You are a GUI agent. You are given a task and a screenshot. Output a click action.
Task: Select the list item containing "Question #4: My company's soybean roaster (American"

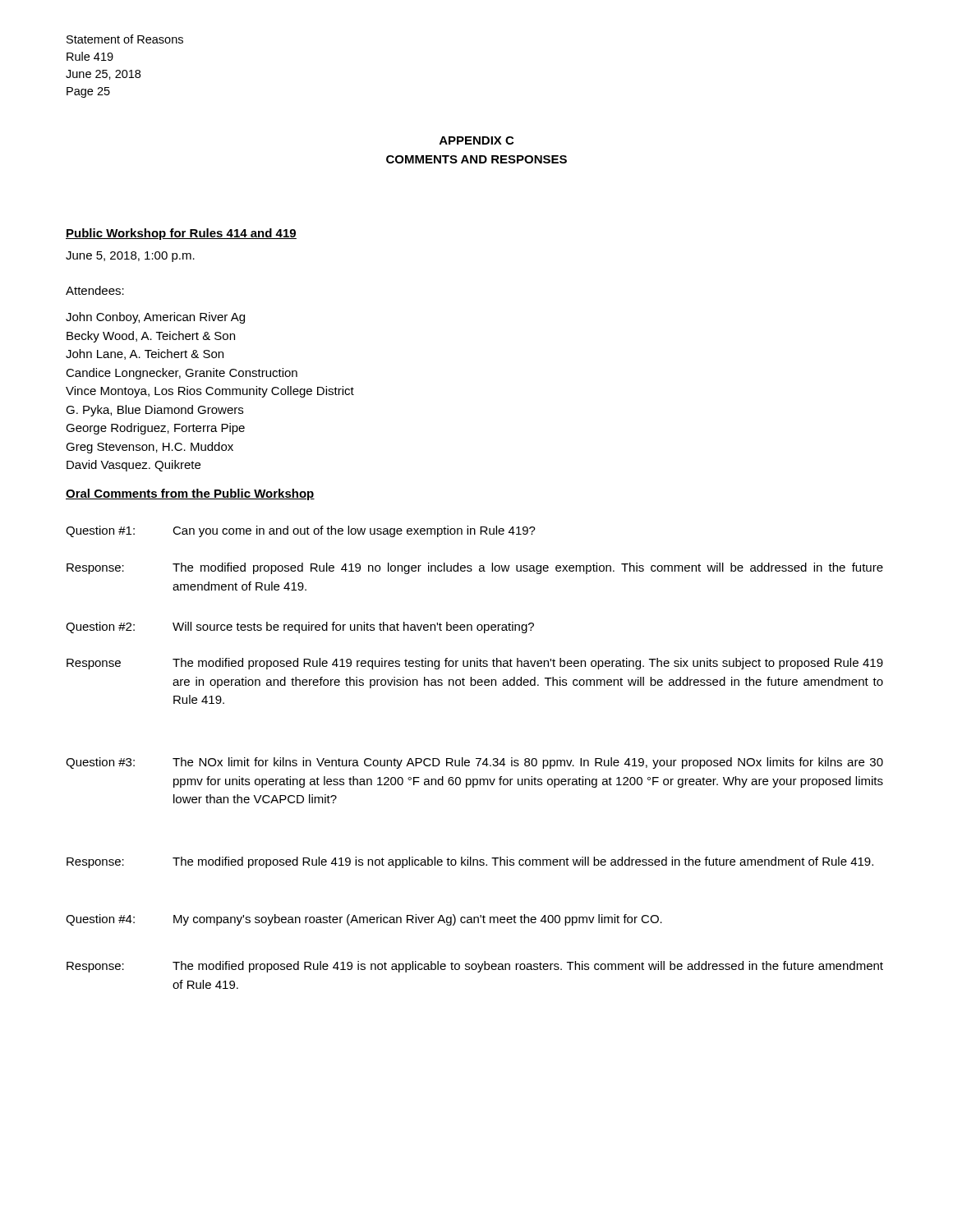point(476,919)
